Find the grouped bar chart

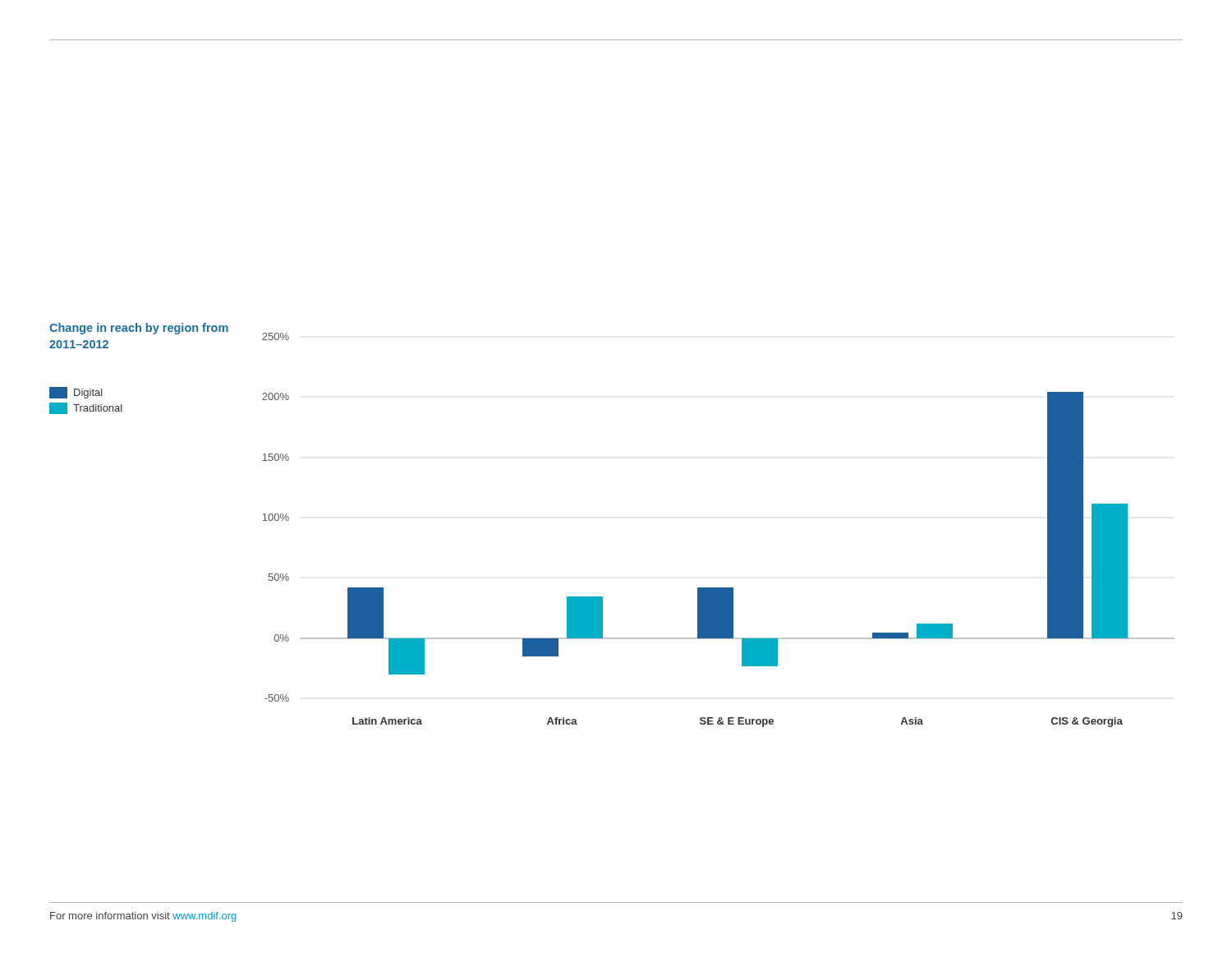point(719,534)
